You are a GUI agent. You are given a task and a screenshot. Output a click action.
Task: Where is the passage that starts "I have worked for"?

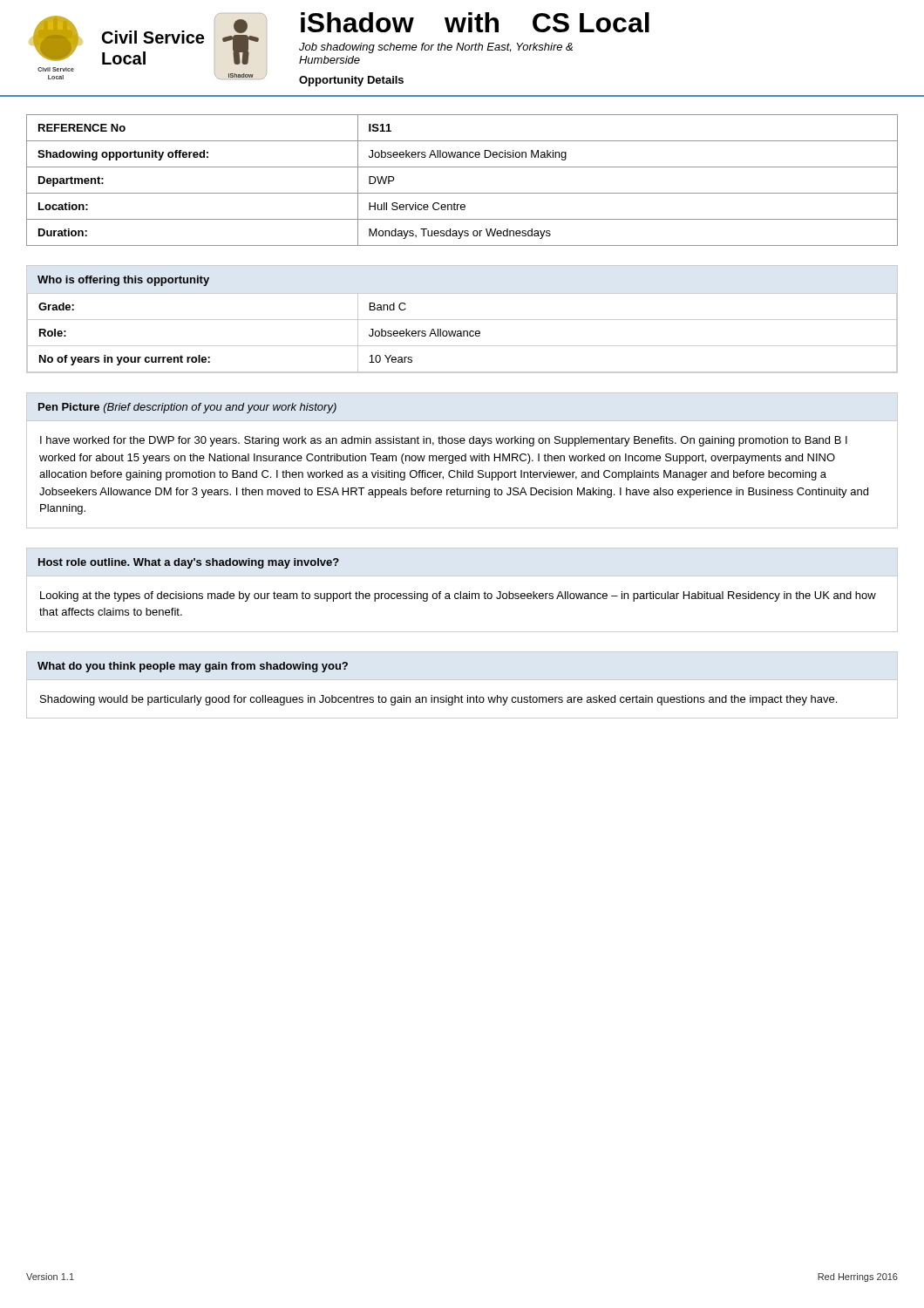[x=454, y=474]
